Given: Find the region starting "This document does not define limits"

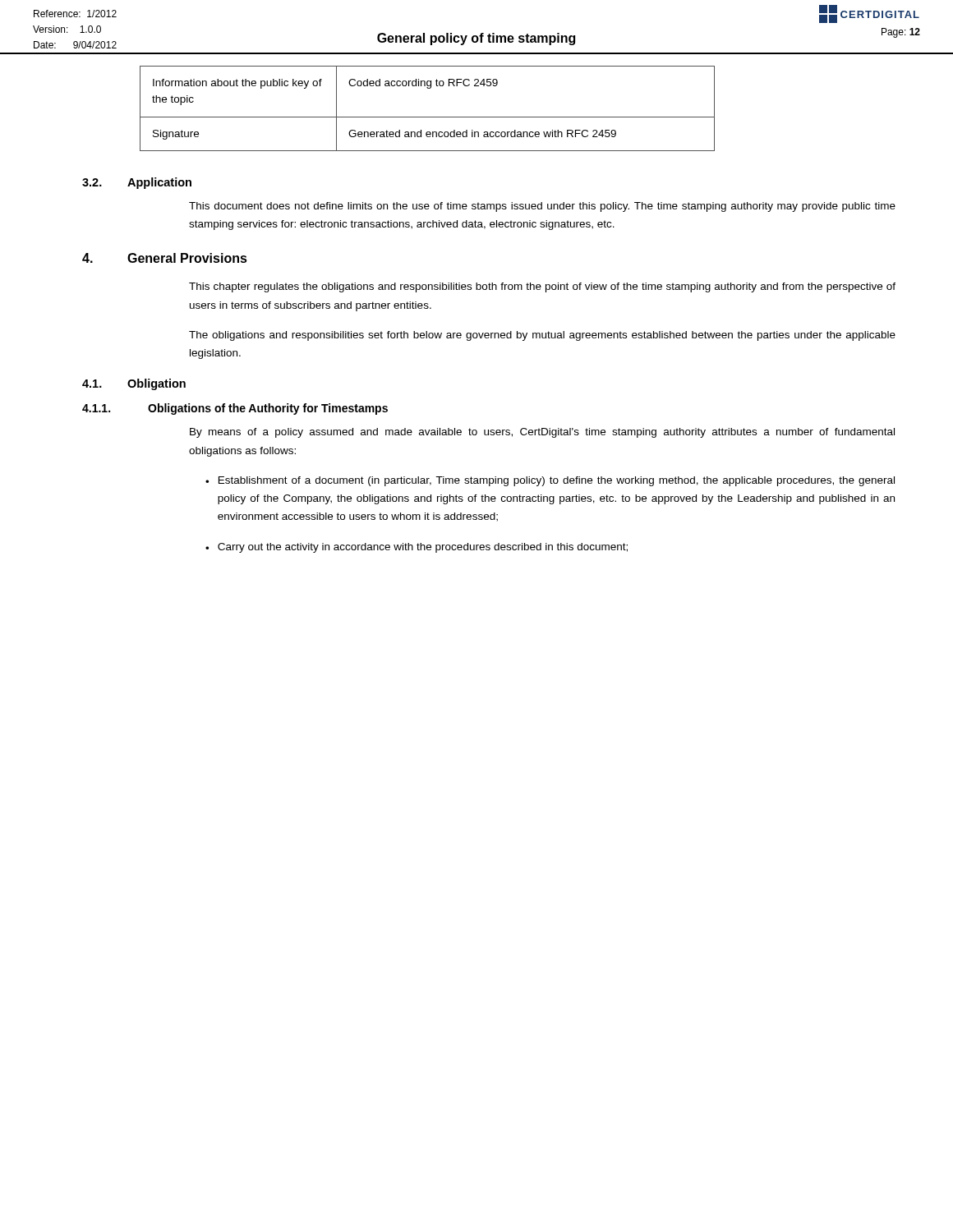Looking at the screenshot, I should point(542,215).
